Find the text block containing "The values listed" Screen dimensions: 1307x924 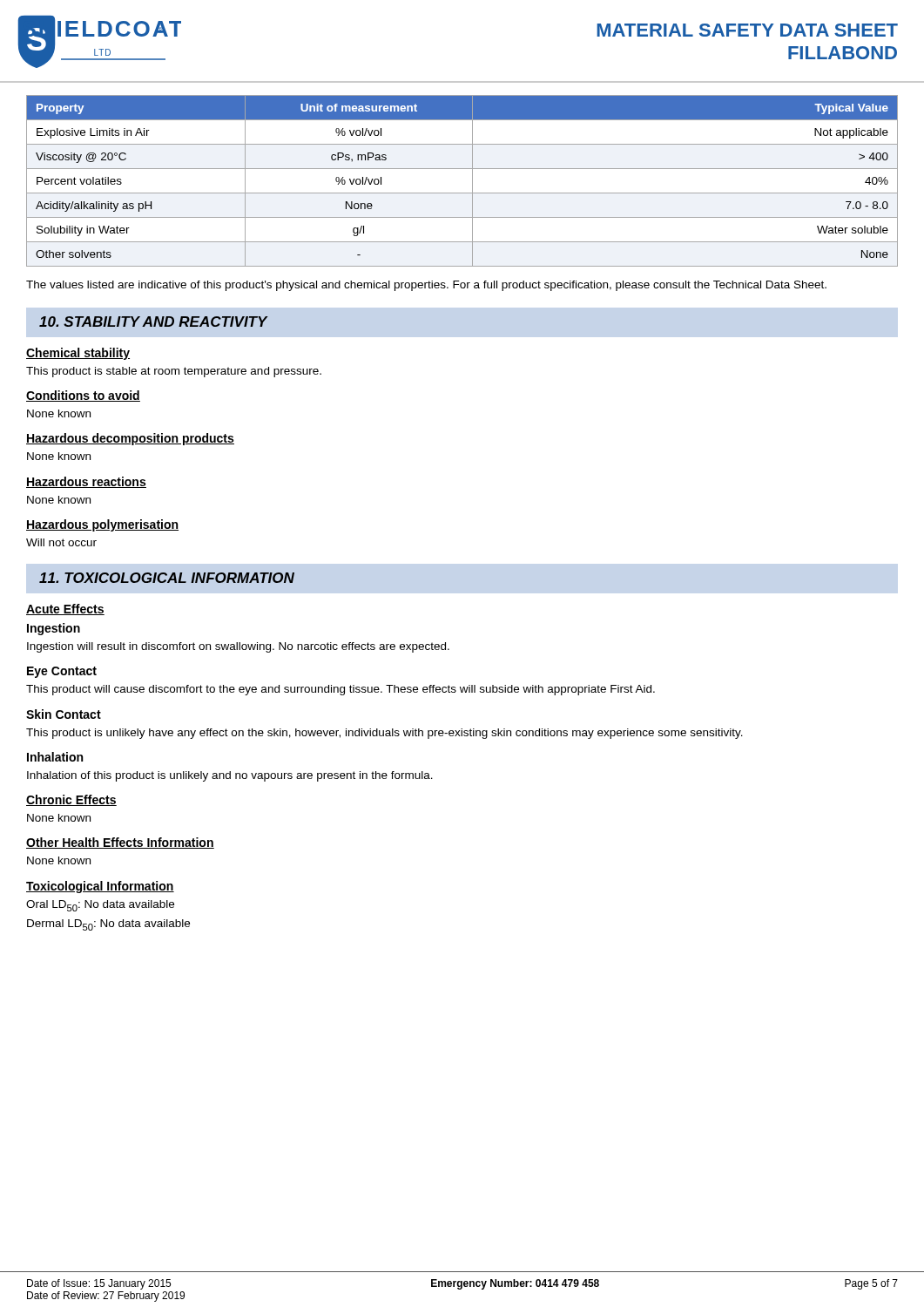pos(427,285)
